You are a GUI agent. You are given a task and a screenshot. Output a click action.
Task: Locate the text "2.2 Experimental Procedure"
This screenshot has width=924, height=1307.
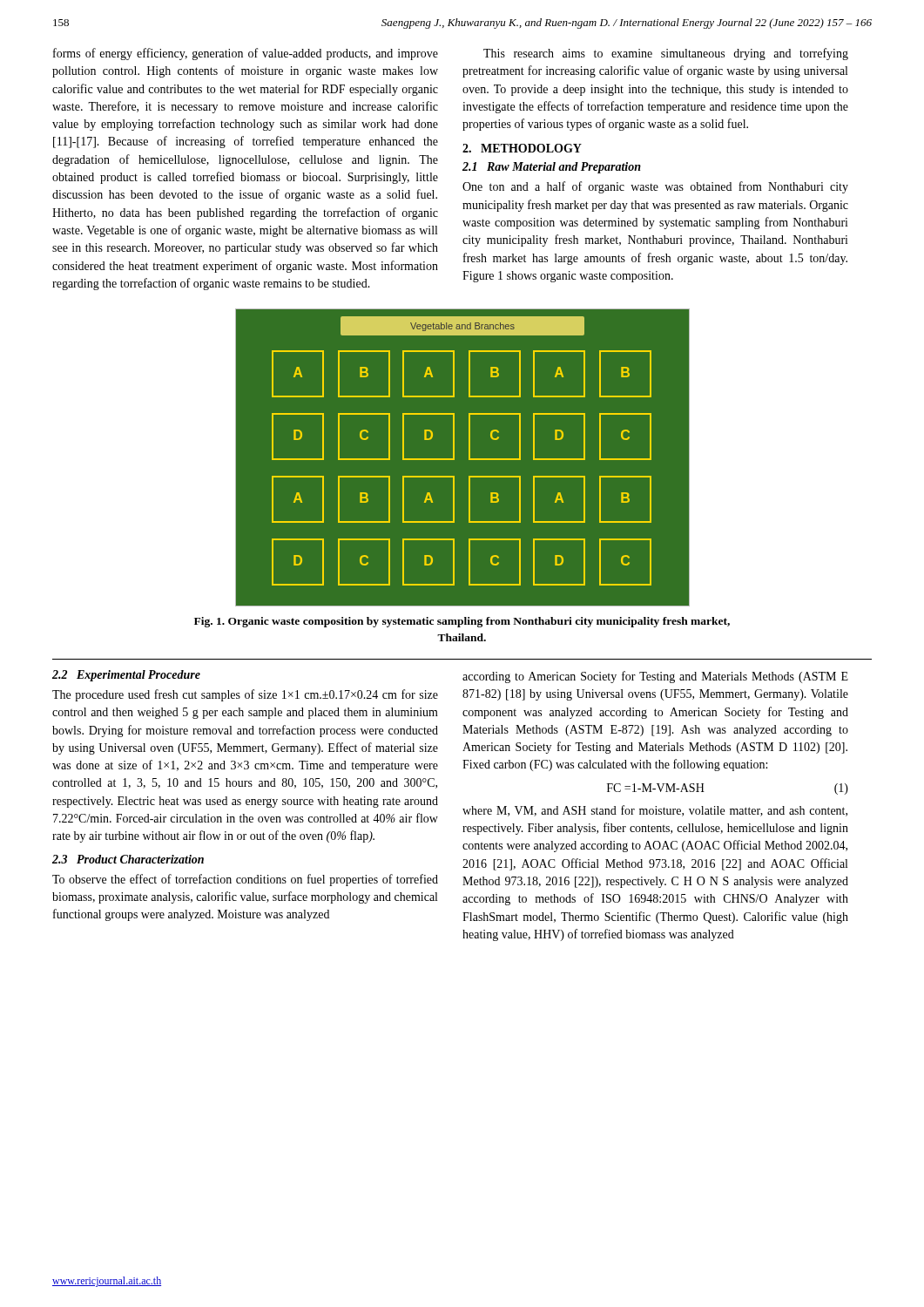[126, 675]
